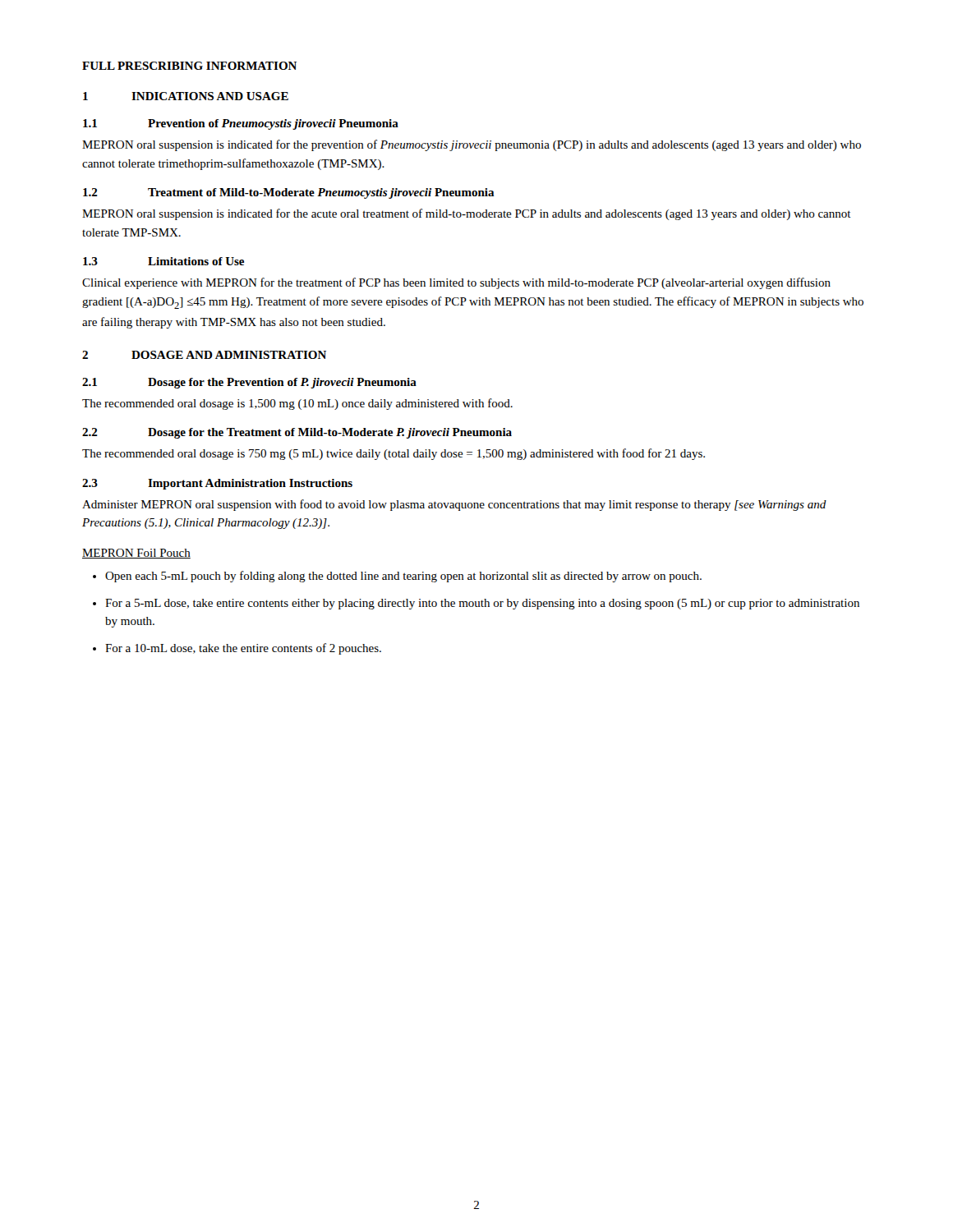Point to the text starting "1.2 Treatment of Mild-to-Moderate Pneumocystis jirovecii"
Viewport: 953px width, 1232px height.
point(288,193)
